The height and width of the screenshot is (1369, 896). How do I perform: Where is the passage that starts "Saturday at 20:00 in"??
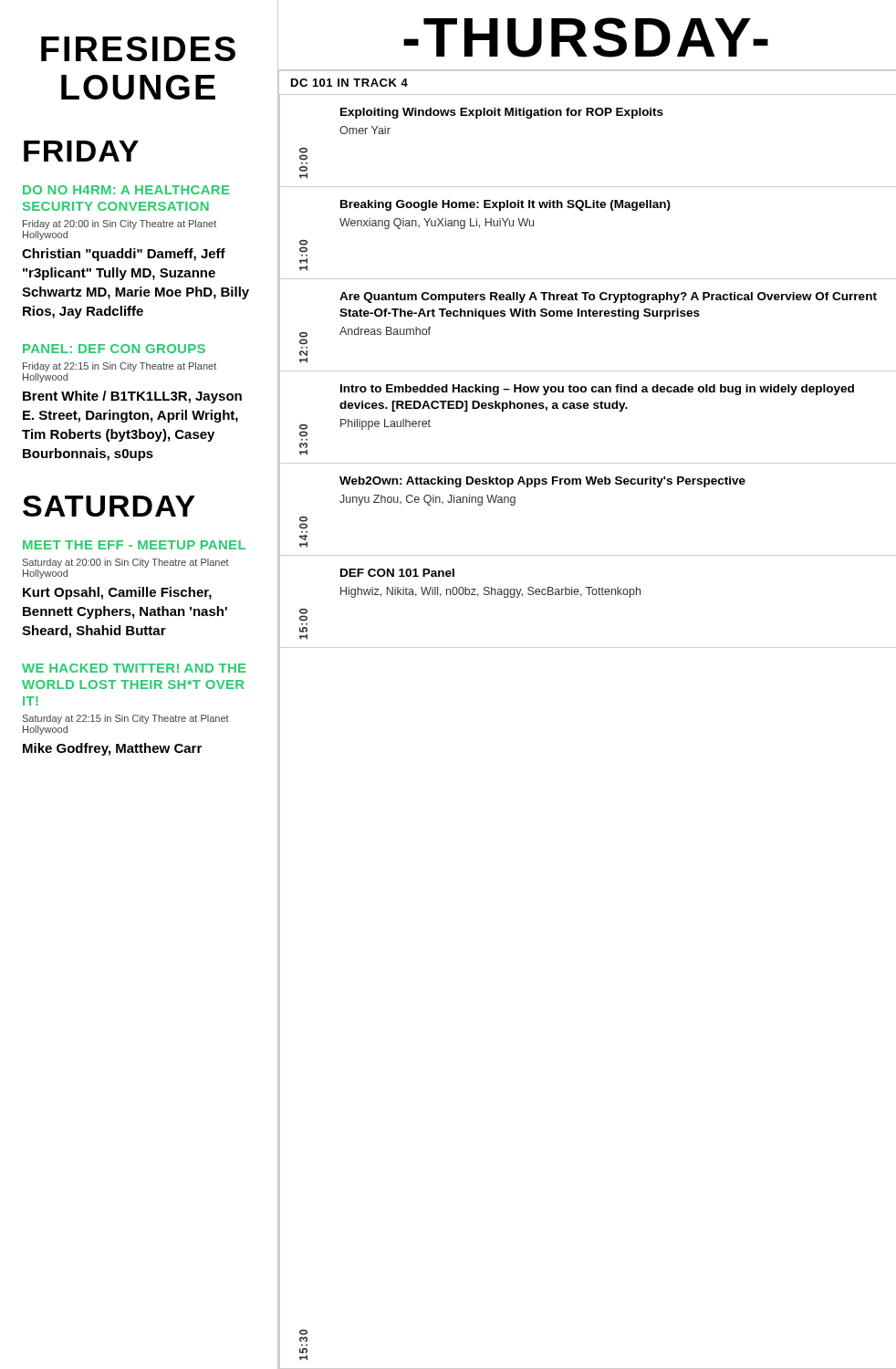point(139,598)
